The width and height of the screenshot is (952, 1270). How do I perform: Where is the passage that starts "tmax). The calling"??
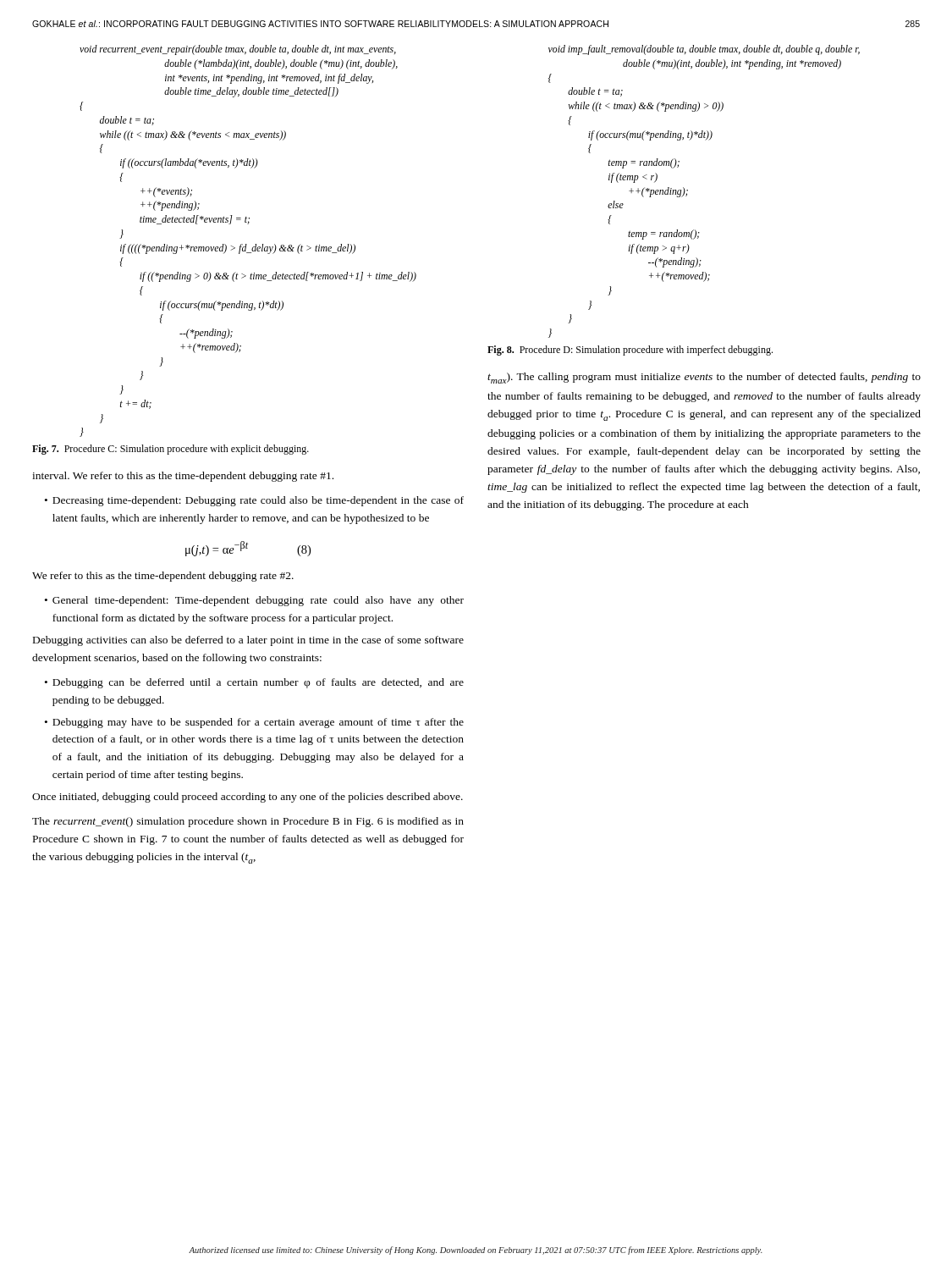point(704,440)
